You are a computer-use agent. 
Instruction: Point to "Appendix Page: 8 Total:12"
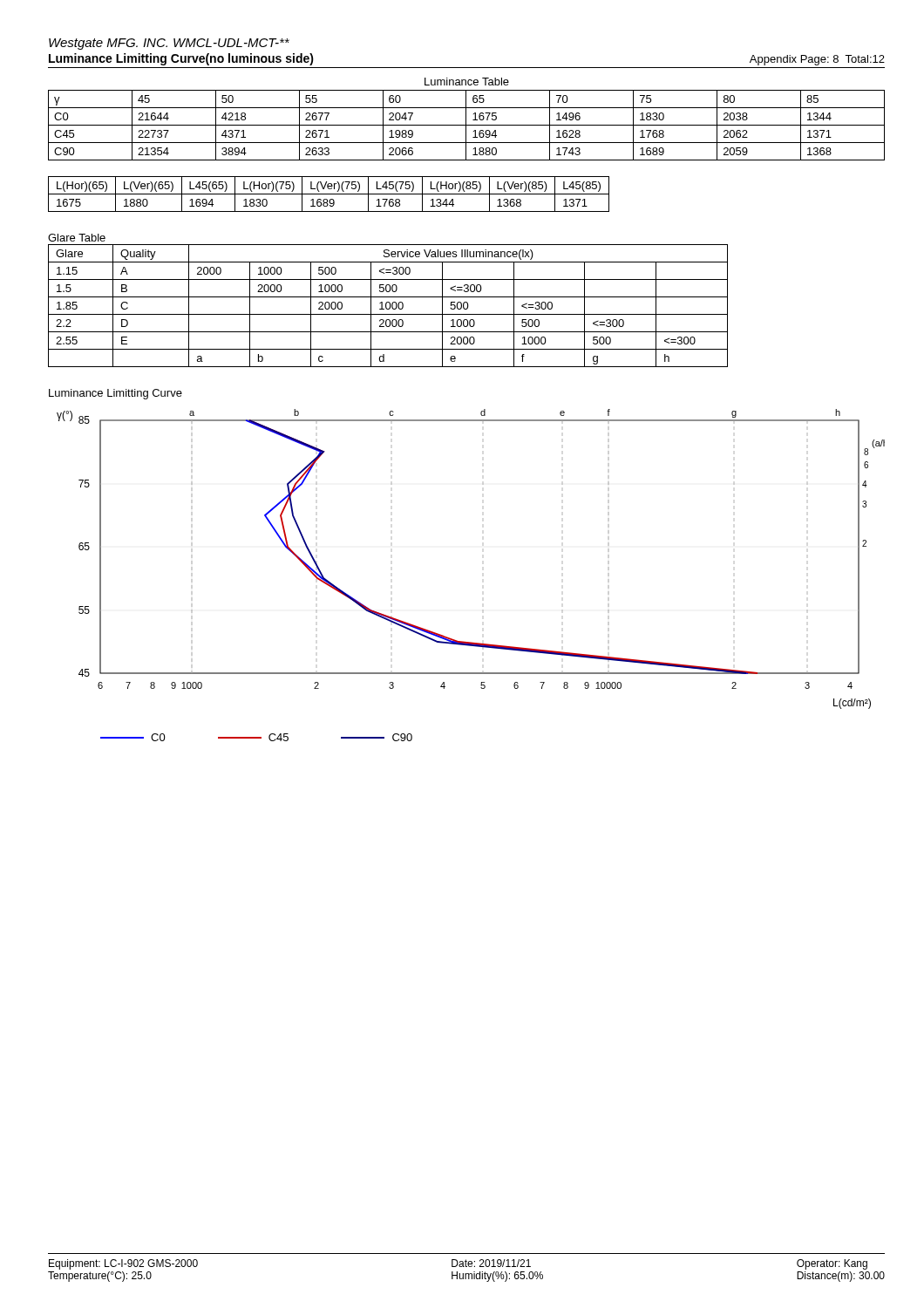coord(817,59)
